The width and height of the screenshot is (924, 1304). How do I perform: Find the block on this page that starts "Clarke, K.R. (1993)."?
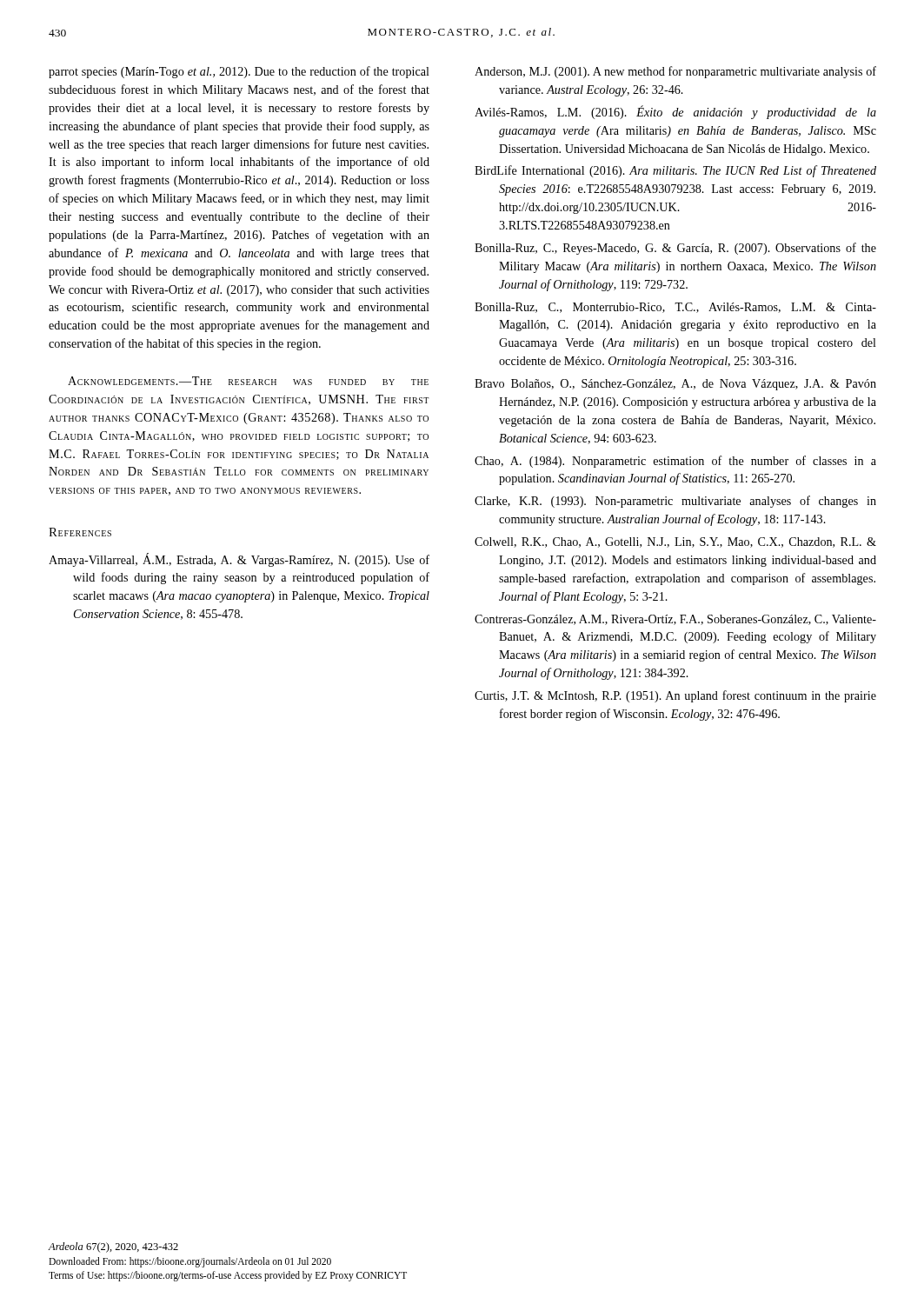(675, 510)
